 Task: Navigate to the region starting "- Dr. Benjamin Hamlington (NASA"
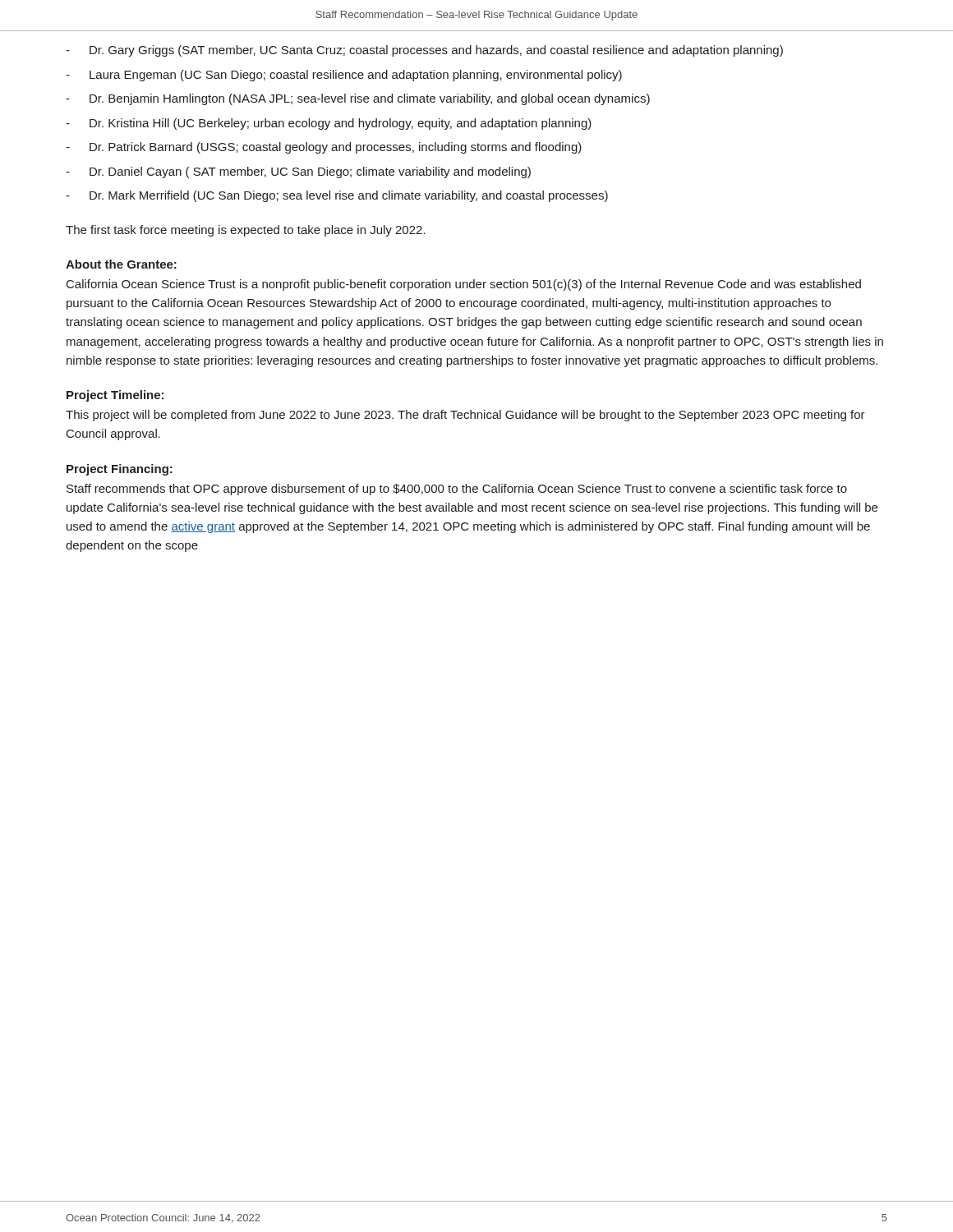click(x=476, y=99)
